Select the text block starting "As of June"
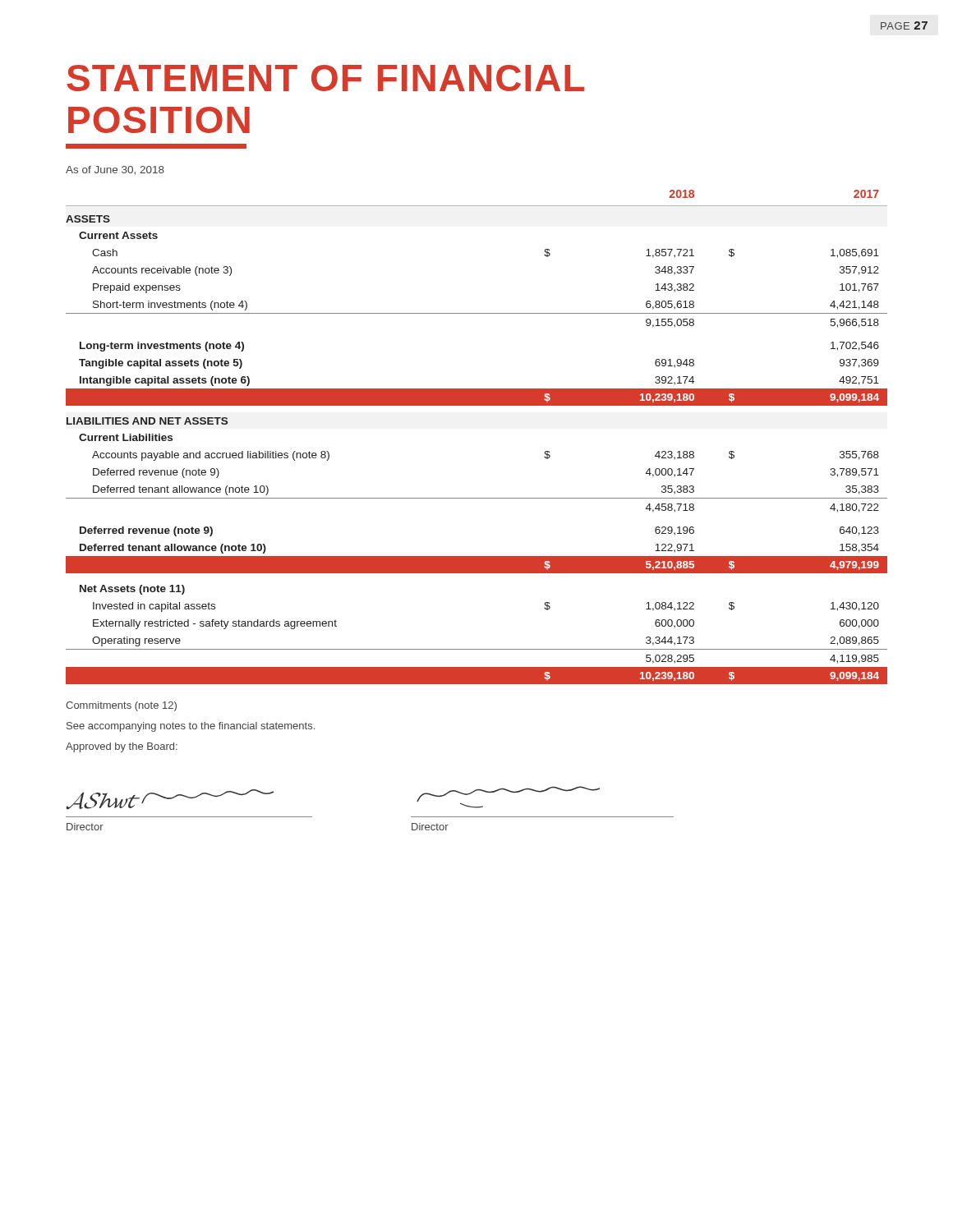Viewport: 953px width, 1232px height. (x=115, y=170)
